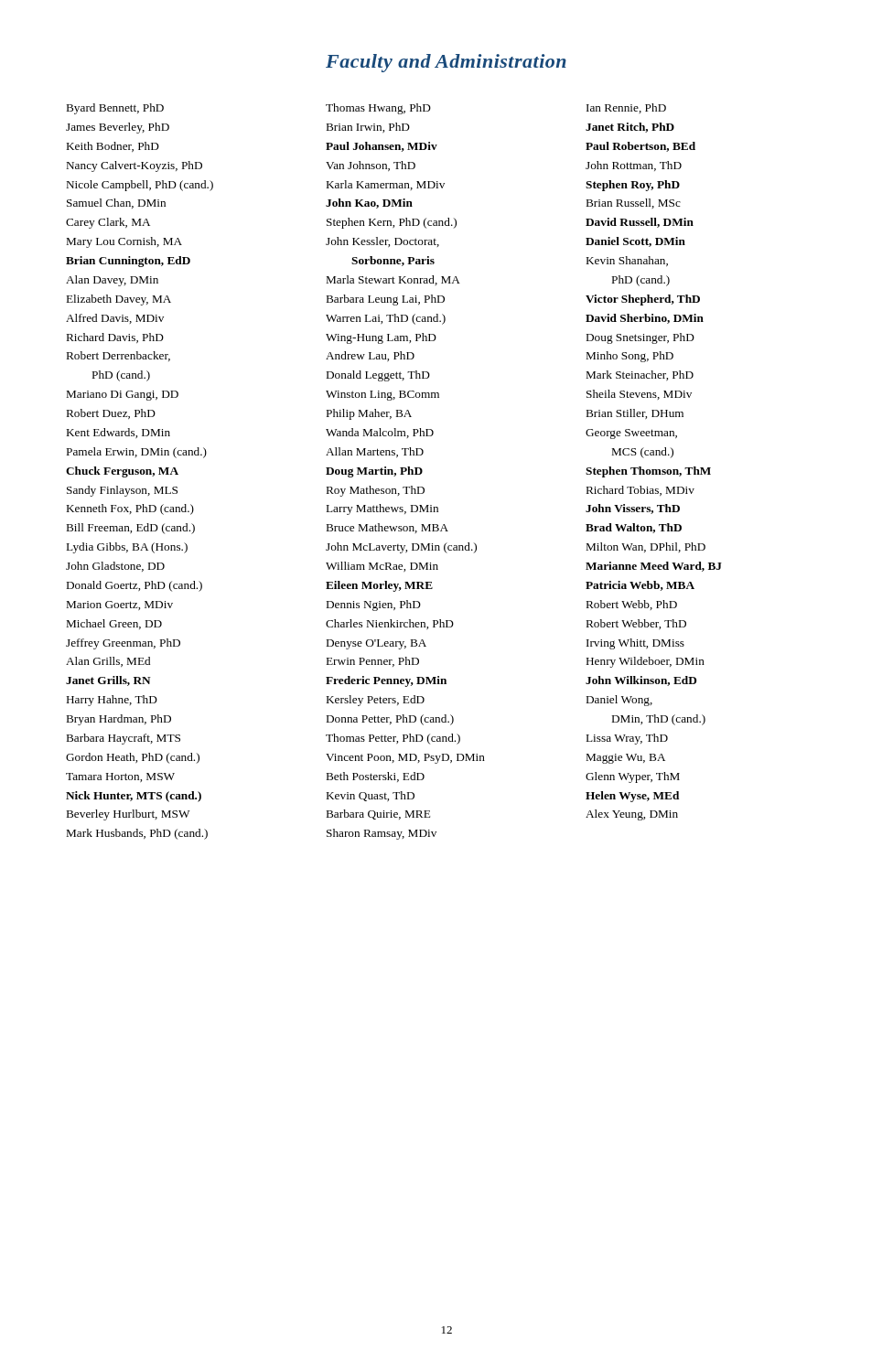This screenshot has width=893, height=1372.
Task: Navigate to the passage starting "Erwin Penner, PhD"
Action: click(x=373, y=661)
